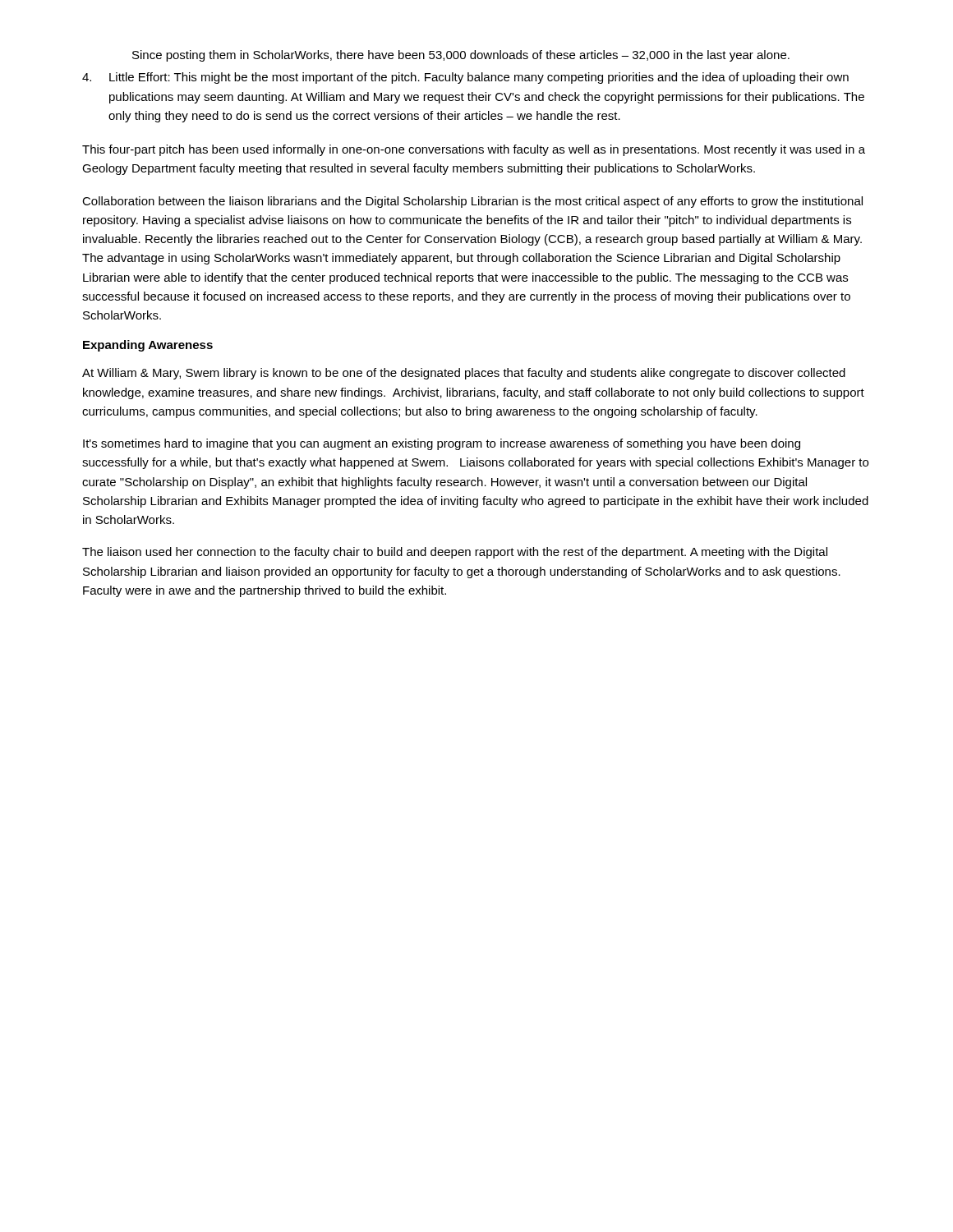The height and width of the screenshot is (1232, 953).
Task: Click on the text block with the text "It's sometimes hard"
Action: pos(476,481)
